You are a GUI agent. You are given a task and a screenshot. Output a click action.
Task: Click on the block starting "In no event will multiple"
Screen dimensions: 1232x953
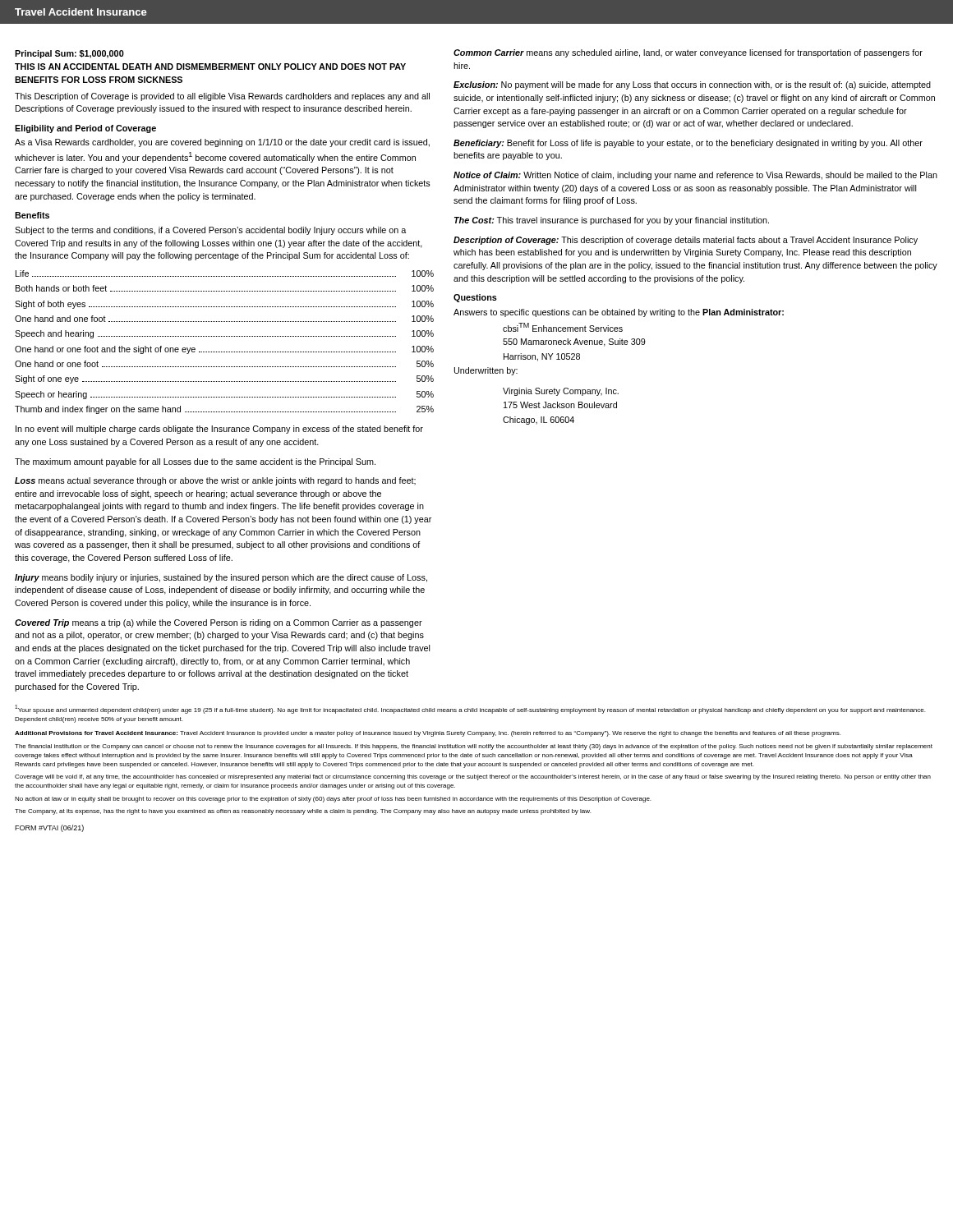(x=224, y=436)
